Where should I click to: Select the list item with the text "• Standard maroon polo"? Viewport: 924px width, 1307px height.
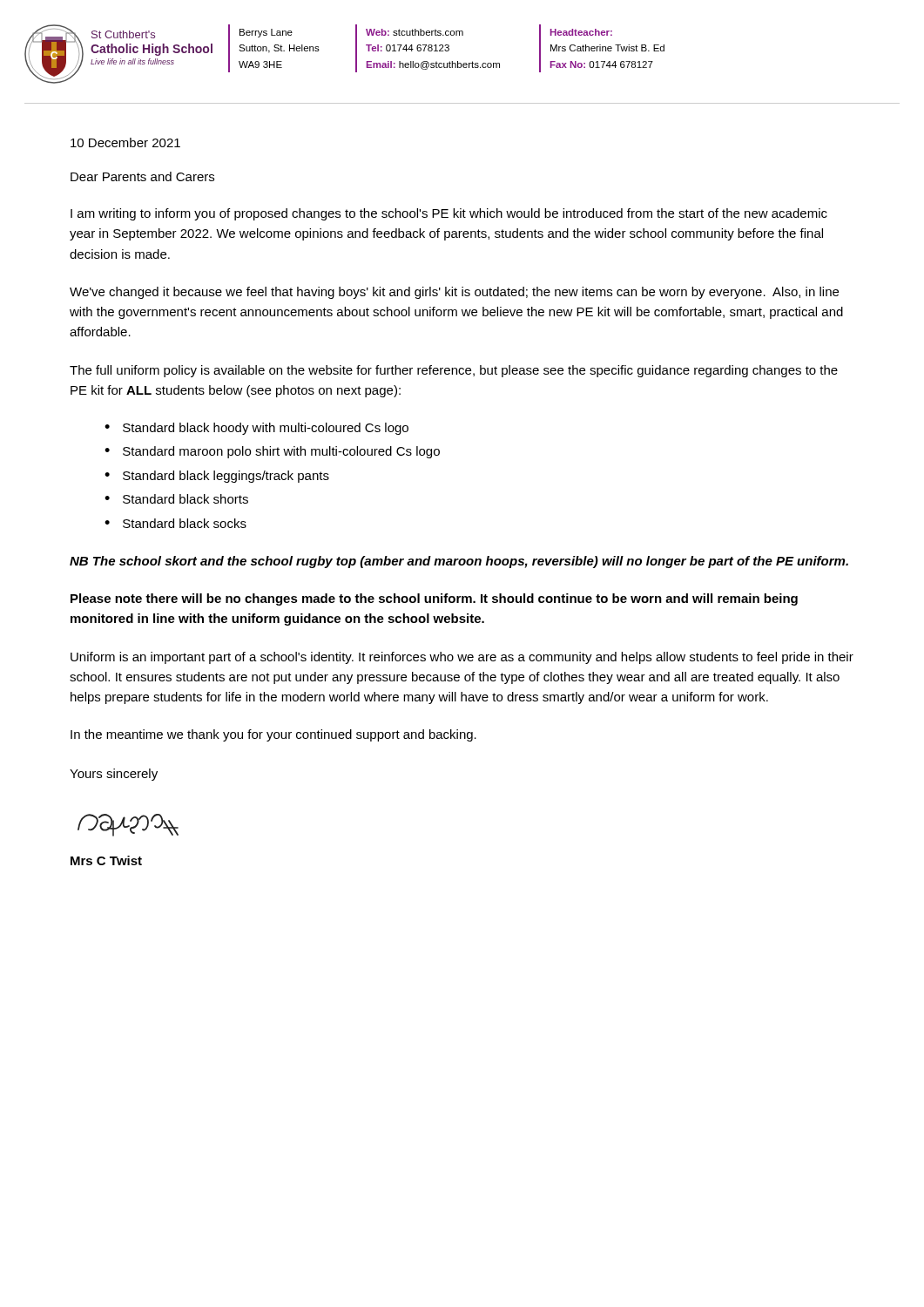click(272, 451)
